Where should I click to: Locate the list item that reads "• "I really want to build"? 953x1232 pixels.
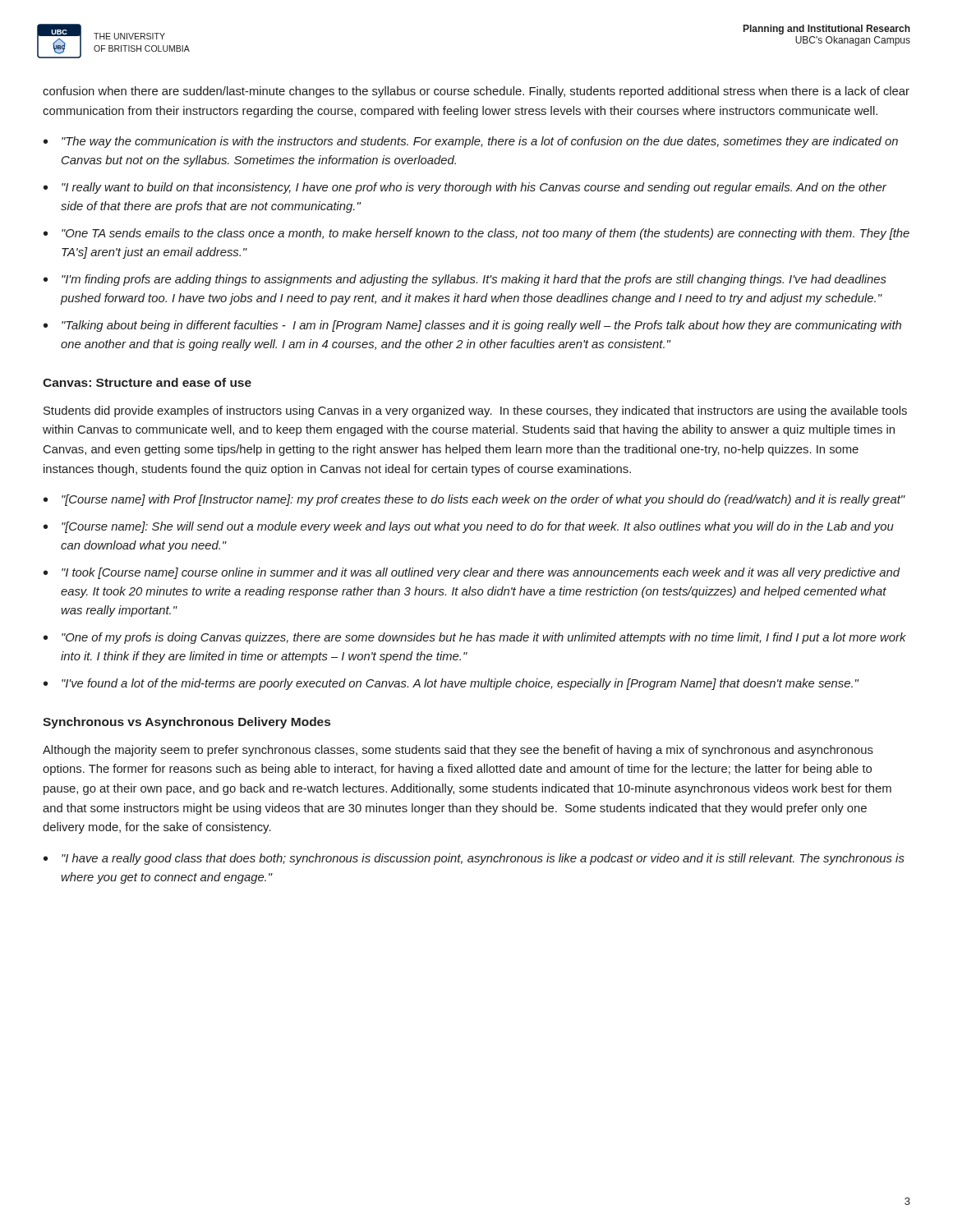click(476, 197)
